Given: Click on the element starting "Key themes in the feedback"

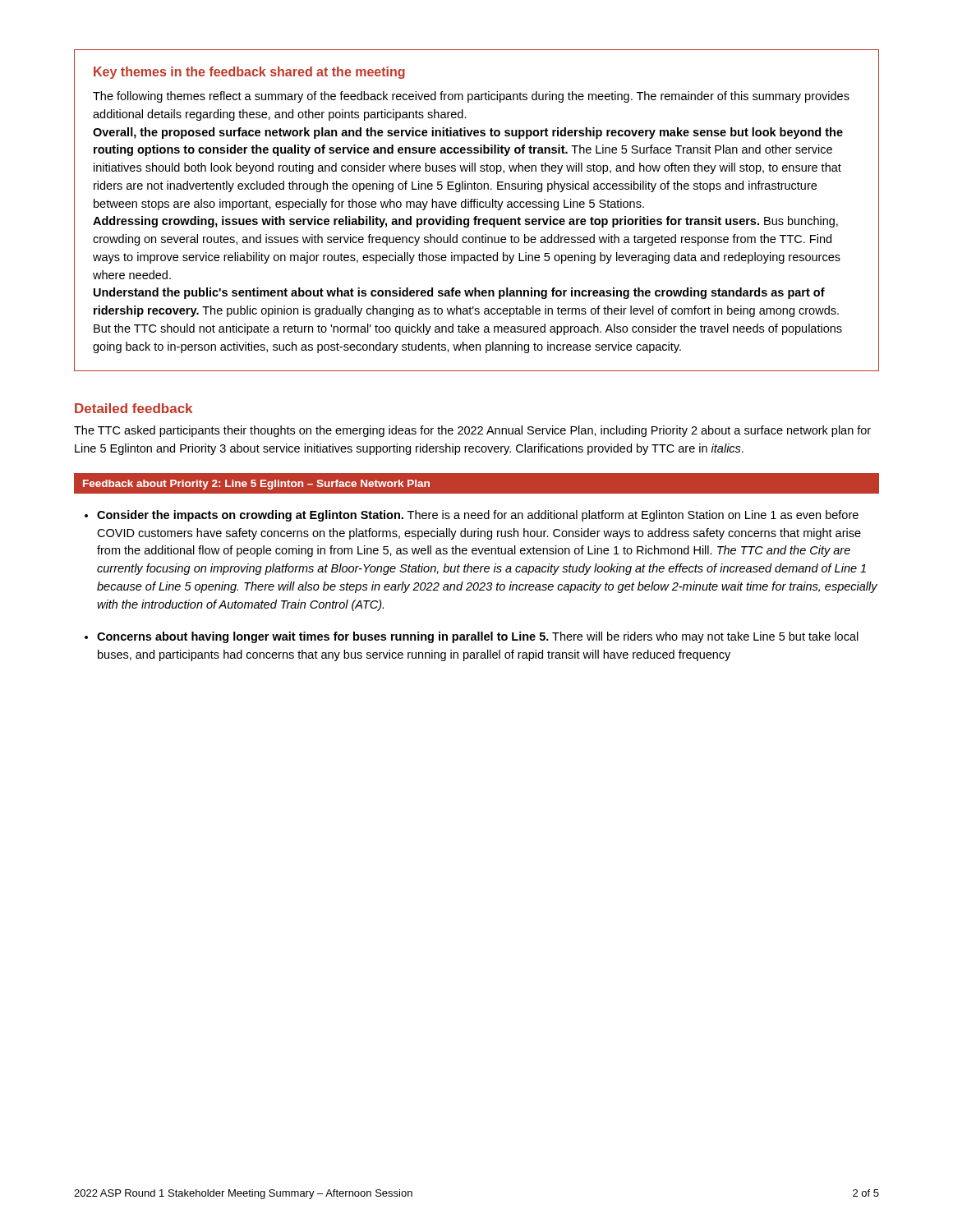Looking at the screenshot, I should click(x=476, y=210).
